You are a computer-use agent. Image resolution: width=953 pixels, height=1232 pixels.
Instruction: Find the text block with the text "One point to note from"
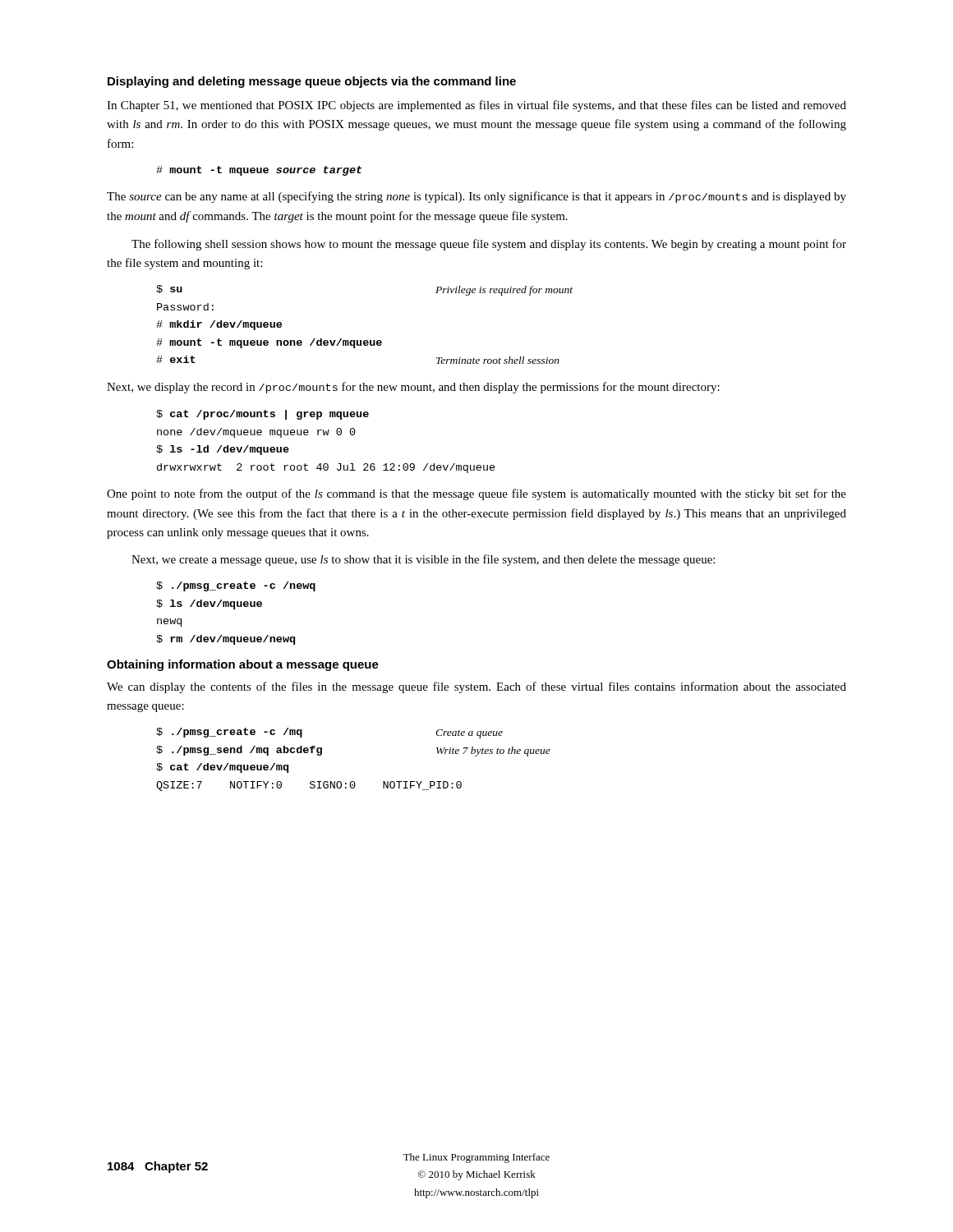tap(476, 513)
